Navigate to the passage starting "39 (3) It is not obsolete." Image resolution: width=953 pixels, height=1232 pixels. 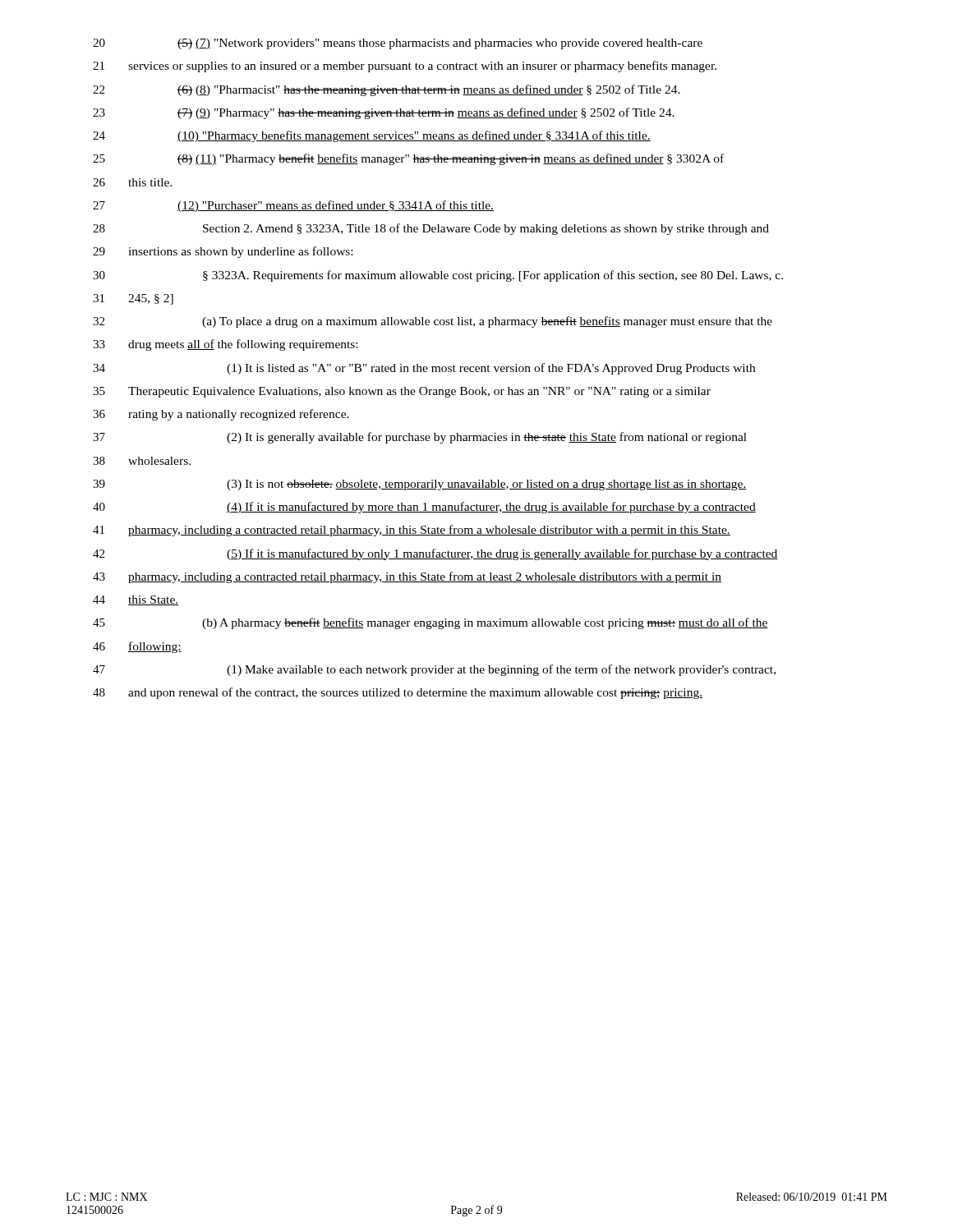click(x=476, y=484)
